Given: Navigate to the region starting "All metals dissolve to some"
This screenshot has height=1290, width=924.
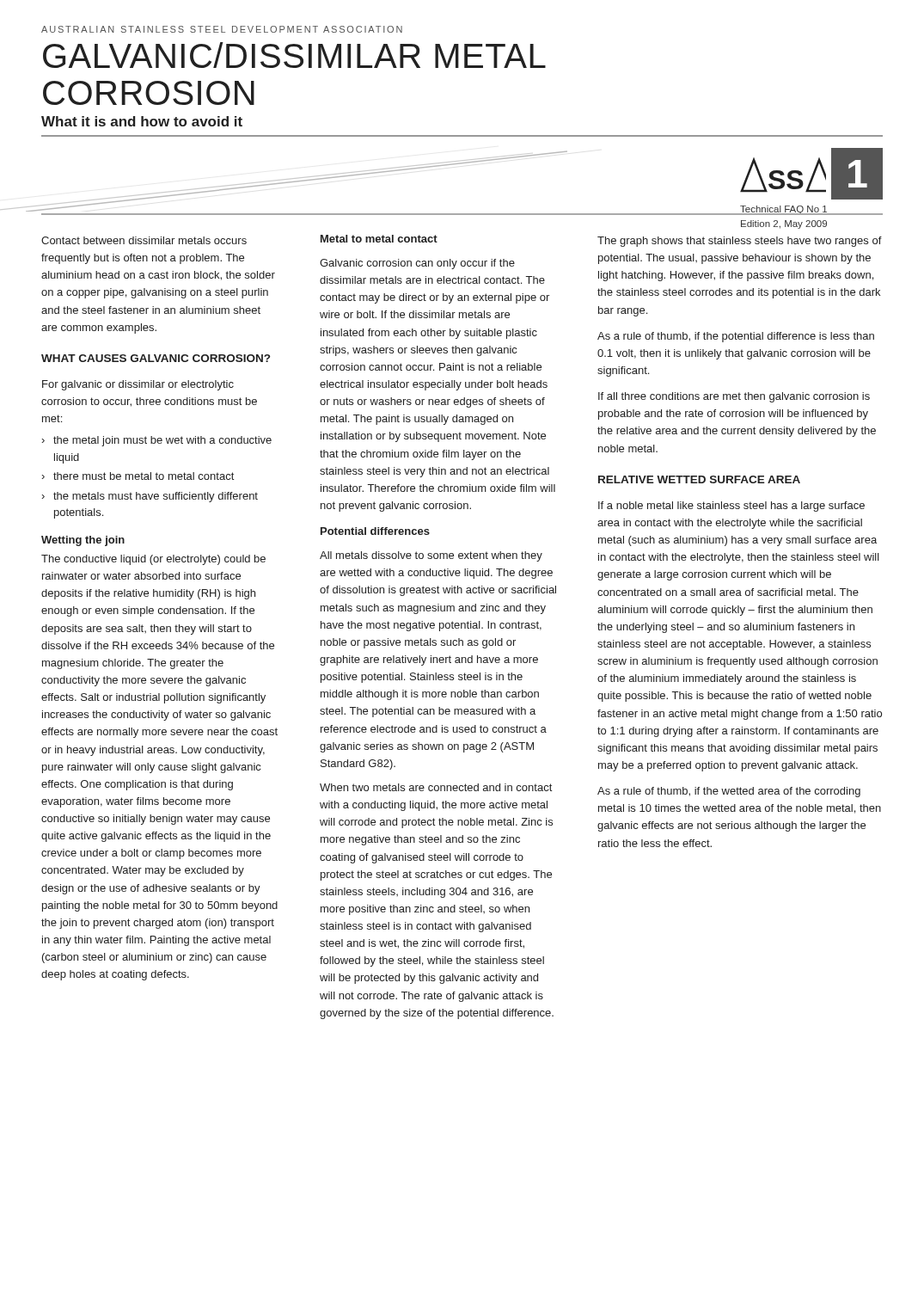Looking at the screenshot, I should click(438, 659).
